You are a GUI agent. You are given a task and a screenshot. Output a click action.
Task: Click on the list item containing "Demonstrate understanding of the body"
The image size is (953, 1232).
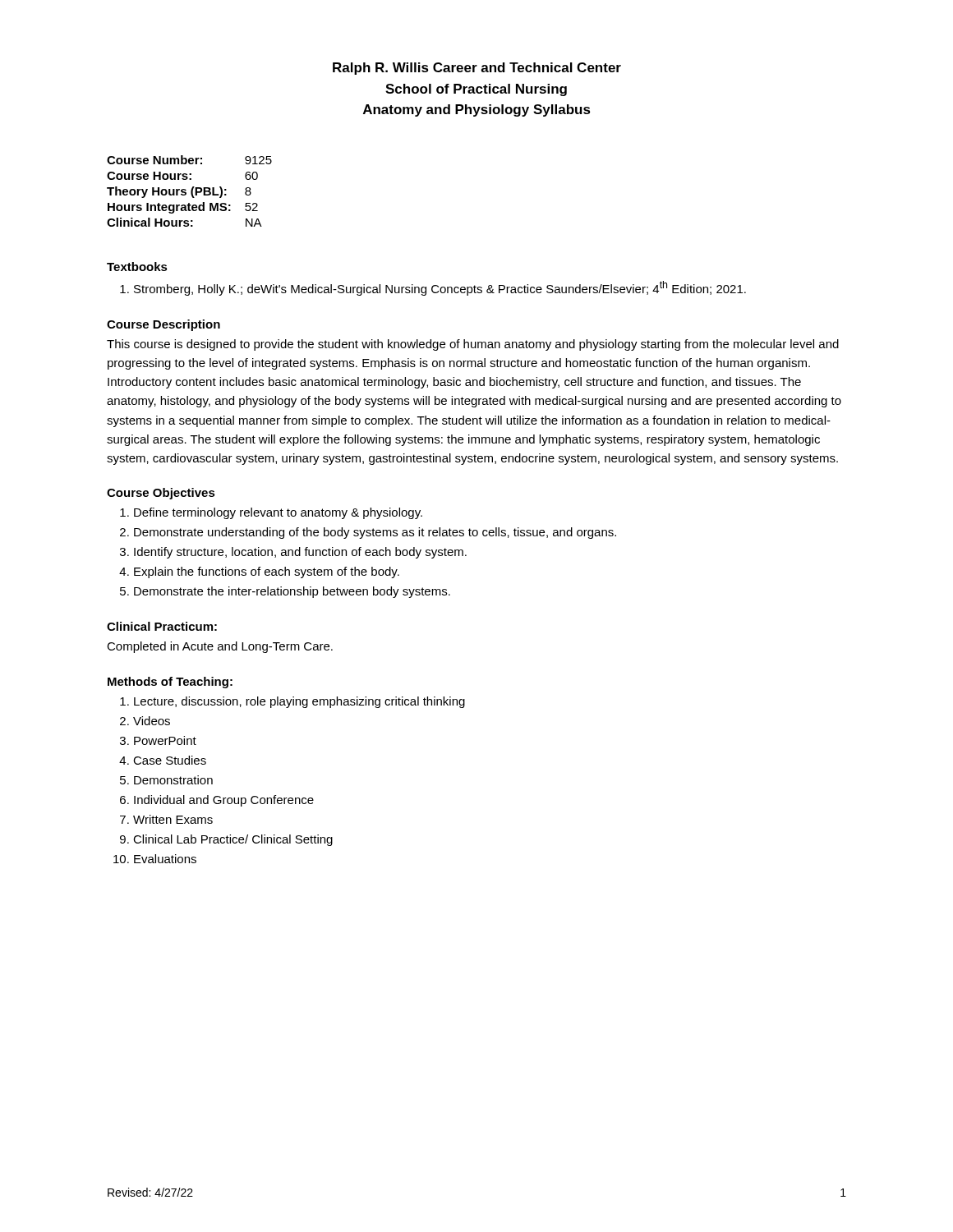click(x=375, y=532)
